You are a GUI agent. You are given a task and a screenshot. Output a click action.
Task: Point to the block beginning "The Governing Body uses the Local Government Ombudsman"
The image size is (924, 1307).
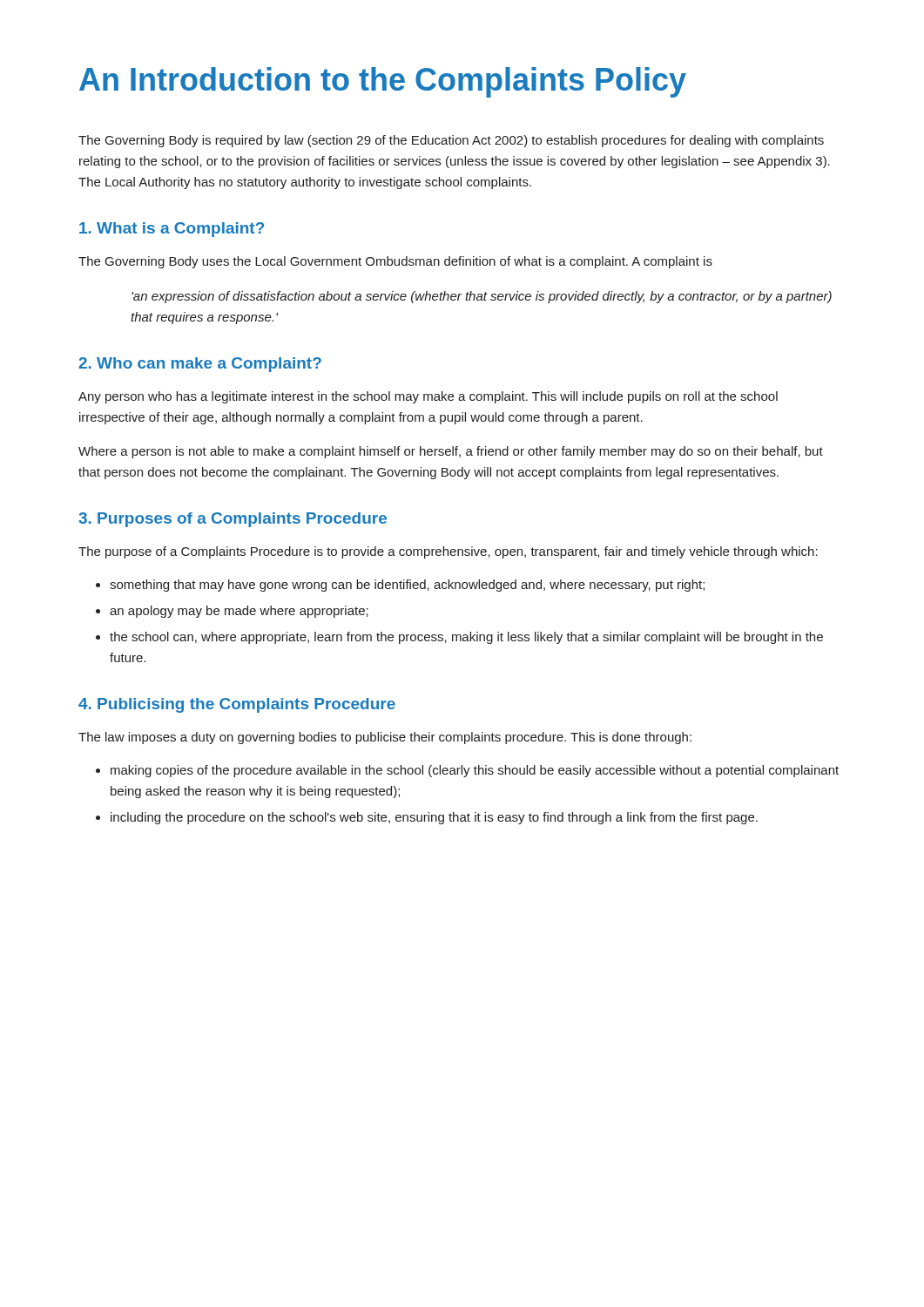462,262
